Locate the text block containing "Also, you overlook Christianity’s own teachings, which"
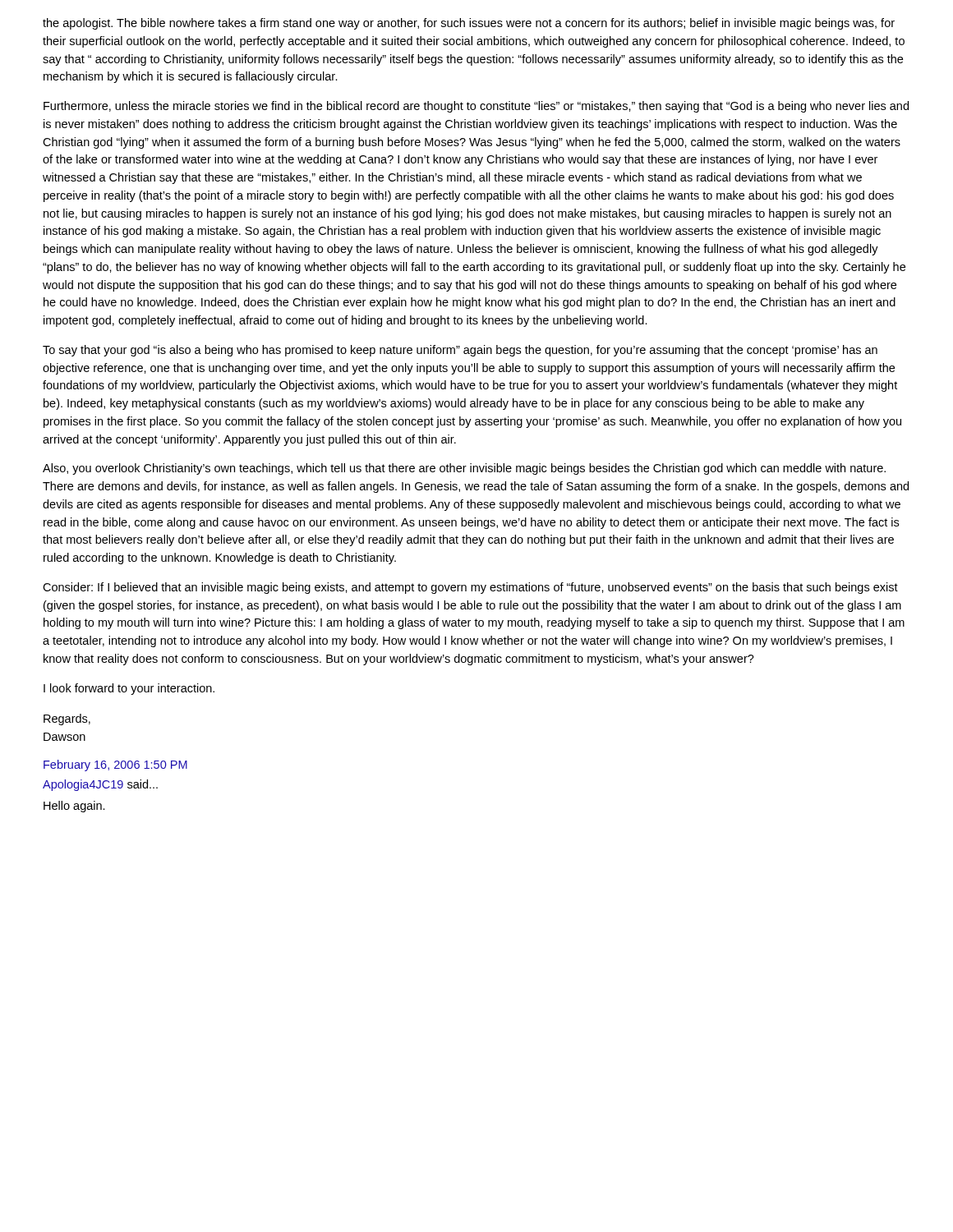 (x=476, y=514)
